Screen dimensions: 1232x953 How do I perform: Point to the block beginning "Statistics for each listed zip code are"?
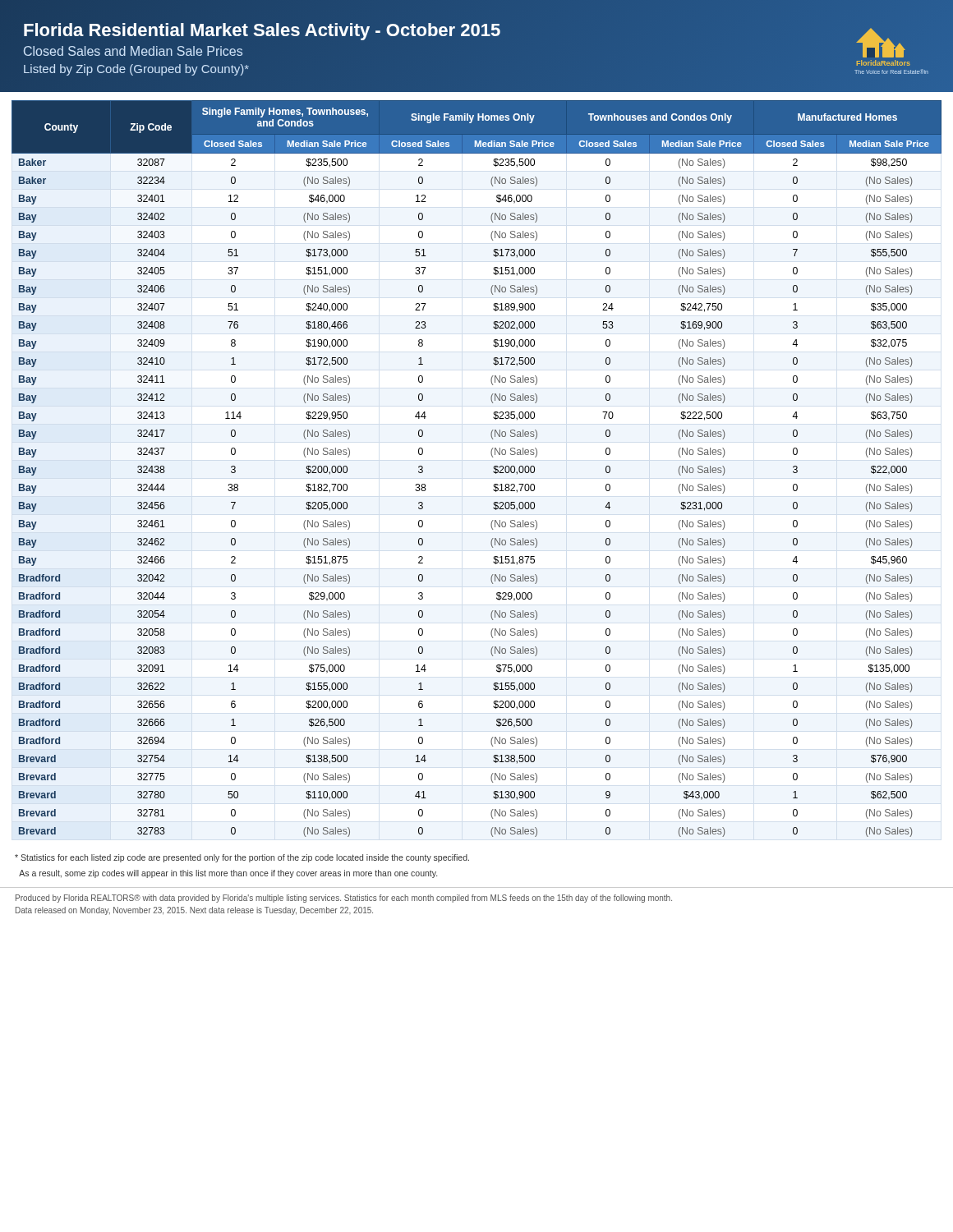pos(242,857)
